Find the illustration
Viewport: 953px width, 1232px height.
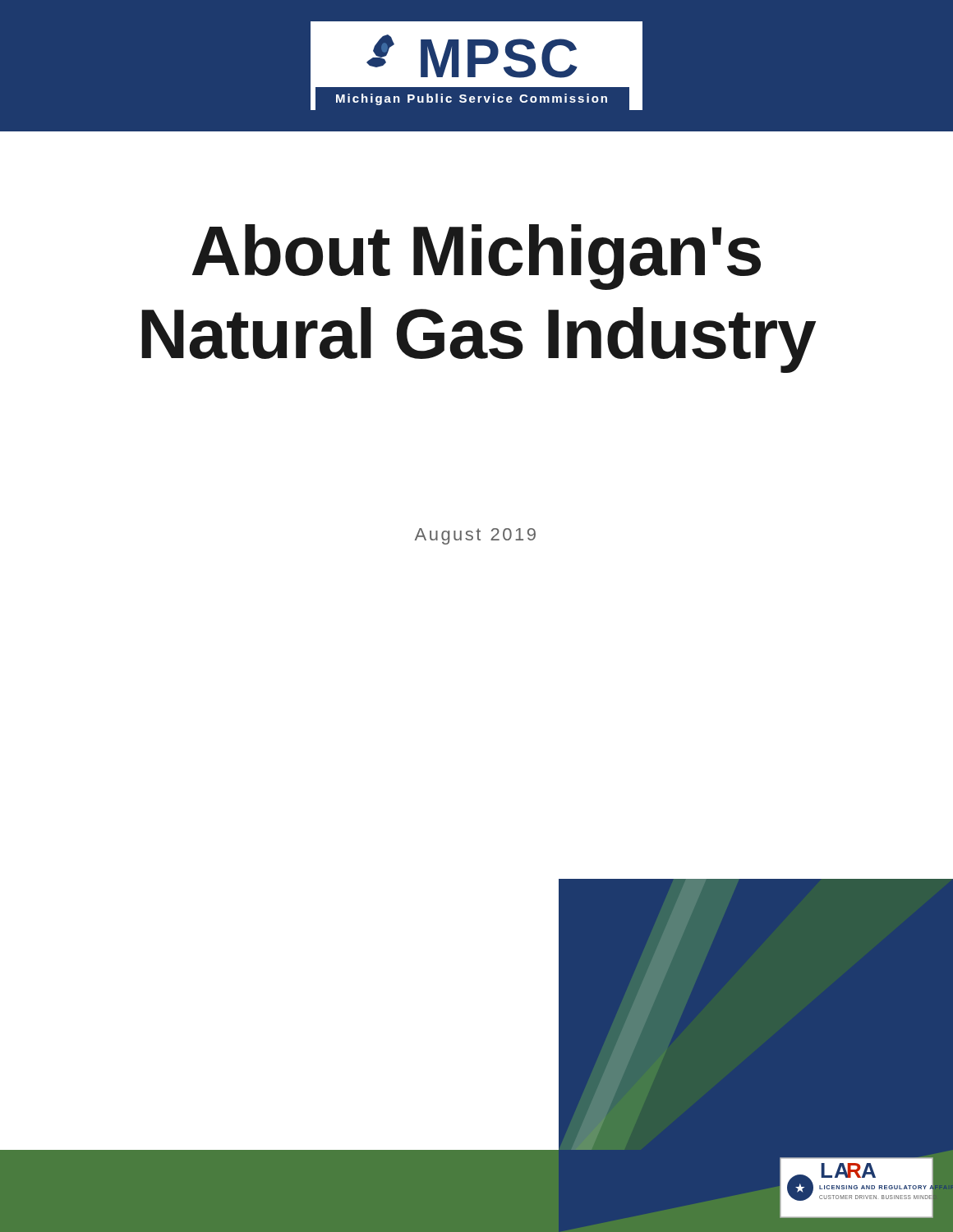tap(476, 1055)
